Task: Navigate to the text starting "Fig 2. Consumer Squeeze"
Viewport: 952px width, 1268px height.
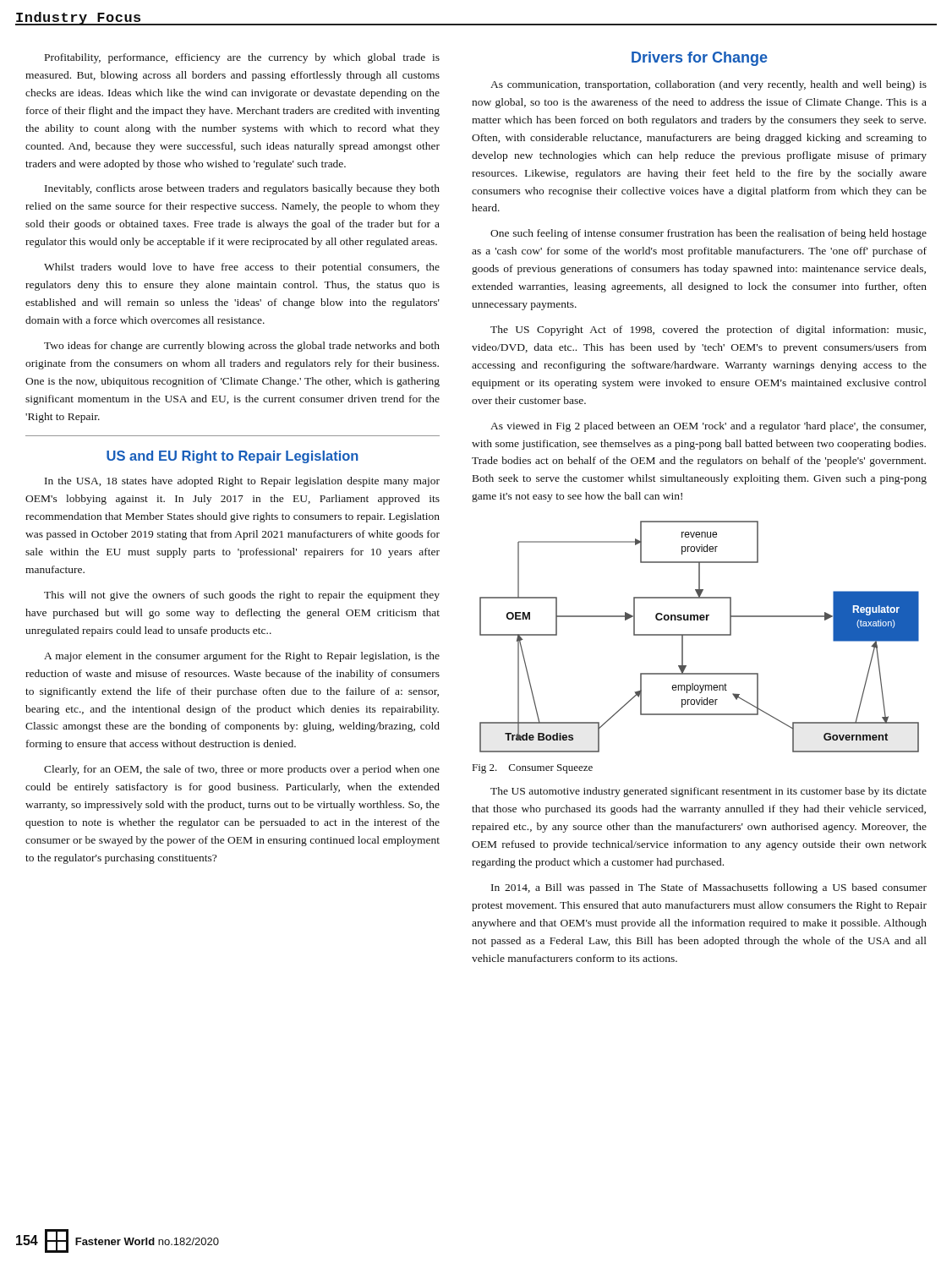Action: pyautogui.click(x=532, y=767)
